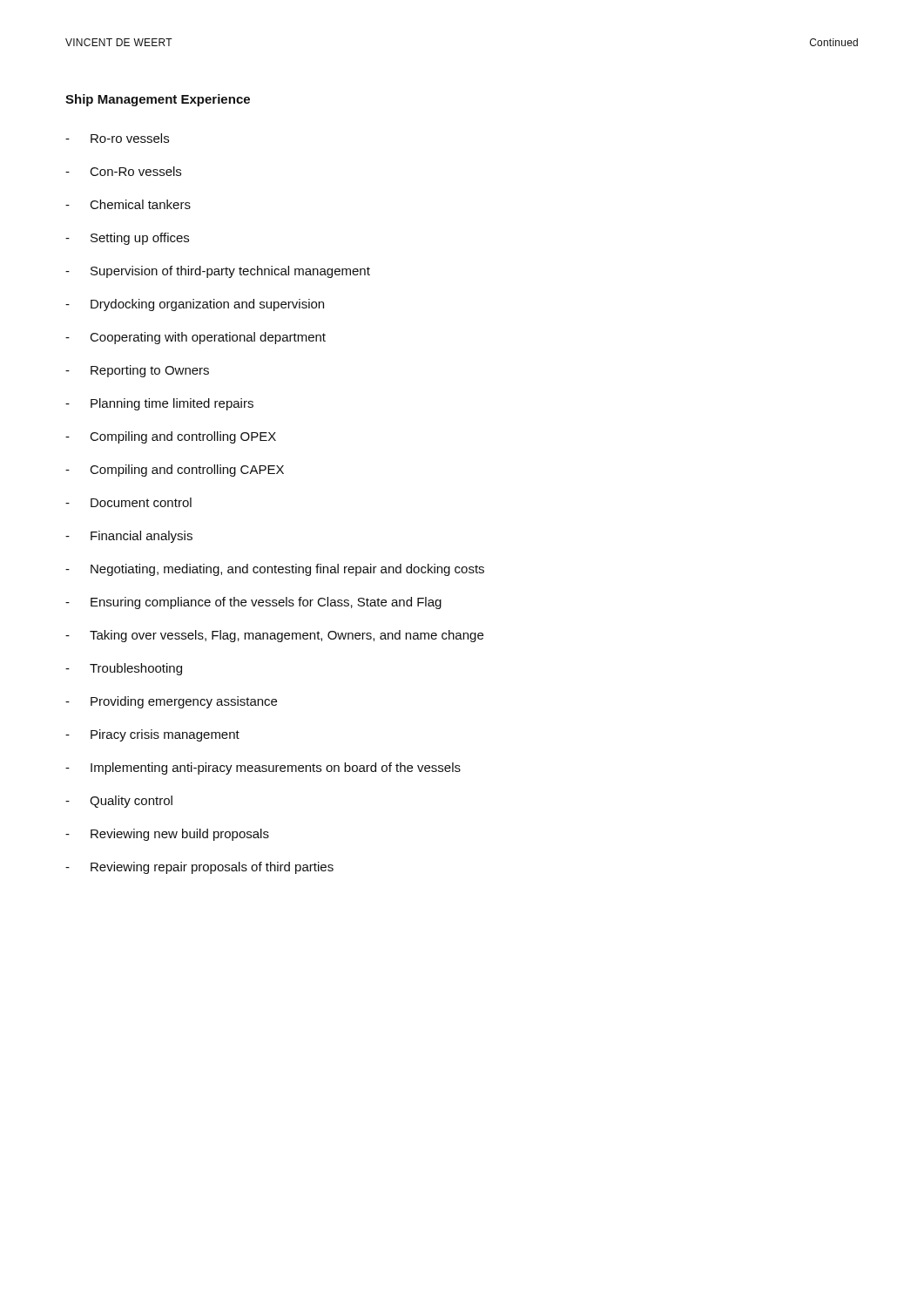The height and width of the screenshot is (1307, 924).
Task: Locate the region starting "- Quality control"
Action: (x=119, y=802)
